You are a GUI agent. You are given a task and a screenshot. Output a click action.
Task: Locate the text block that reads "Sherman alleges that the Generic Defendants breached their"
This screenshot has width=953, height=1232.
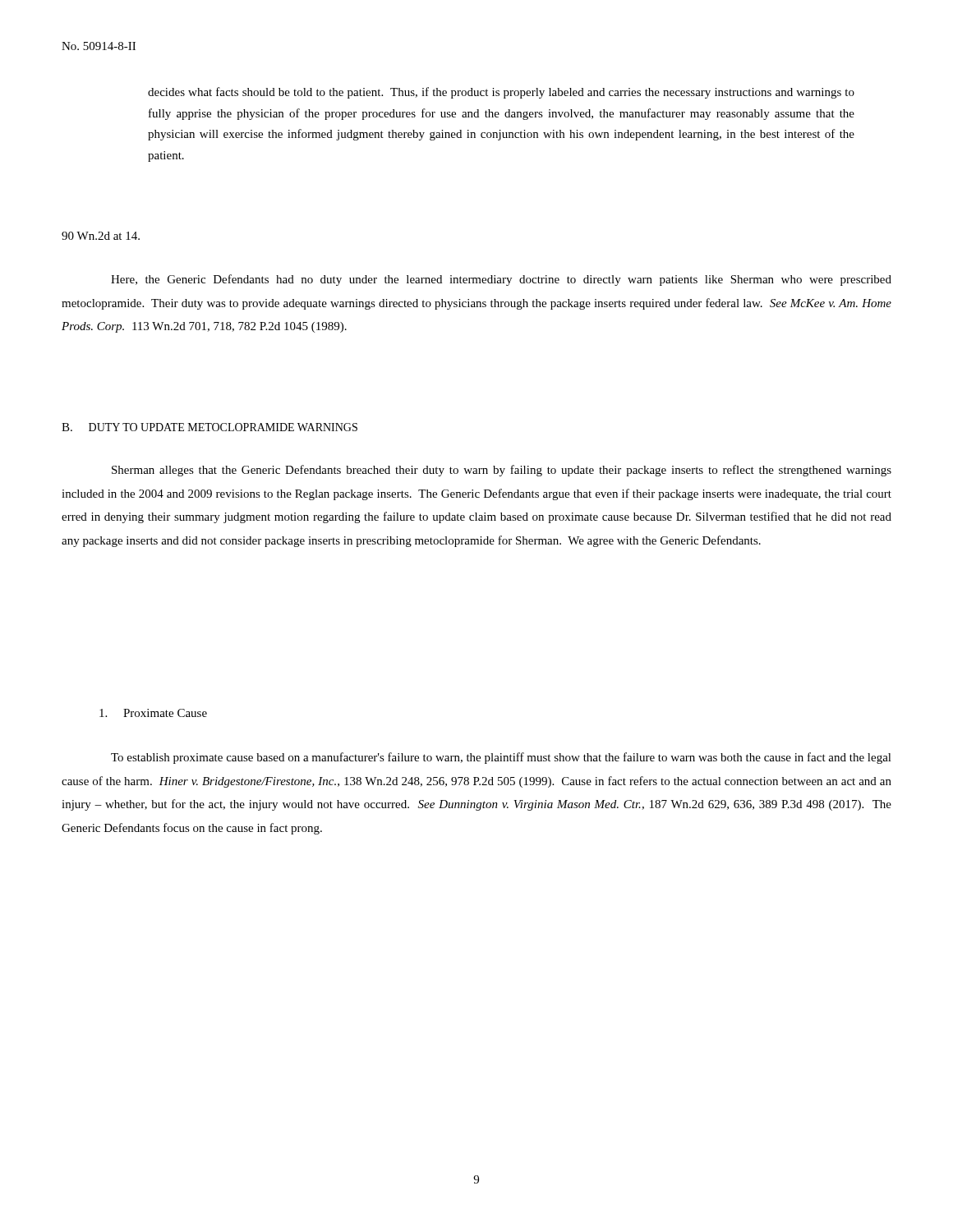point(476,505)
